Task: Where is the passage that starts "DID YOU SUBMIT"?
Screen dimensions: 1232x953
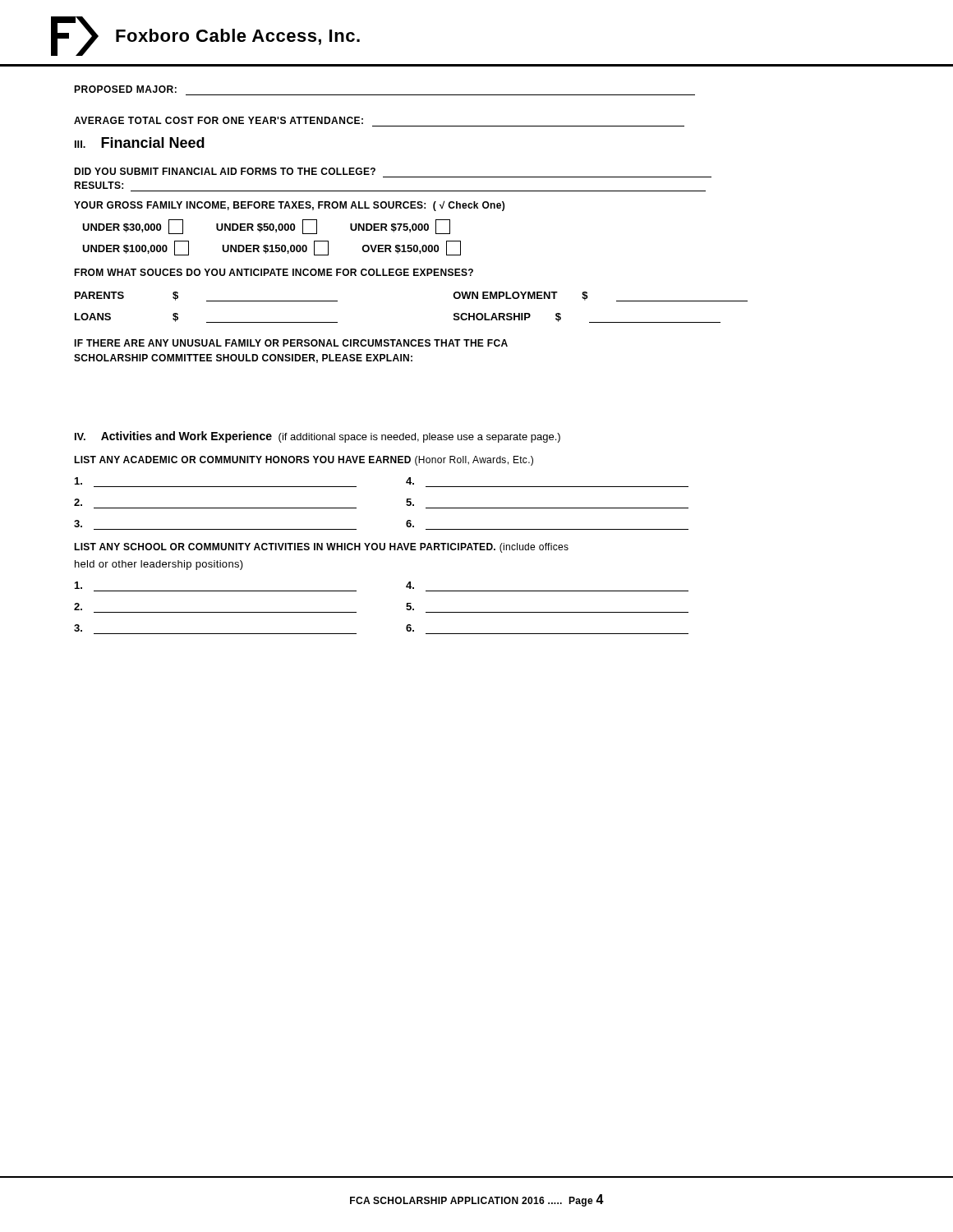Action: tap(393, 171)
